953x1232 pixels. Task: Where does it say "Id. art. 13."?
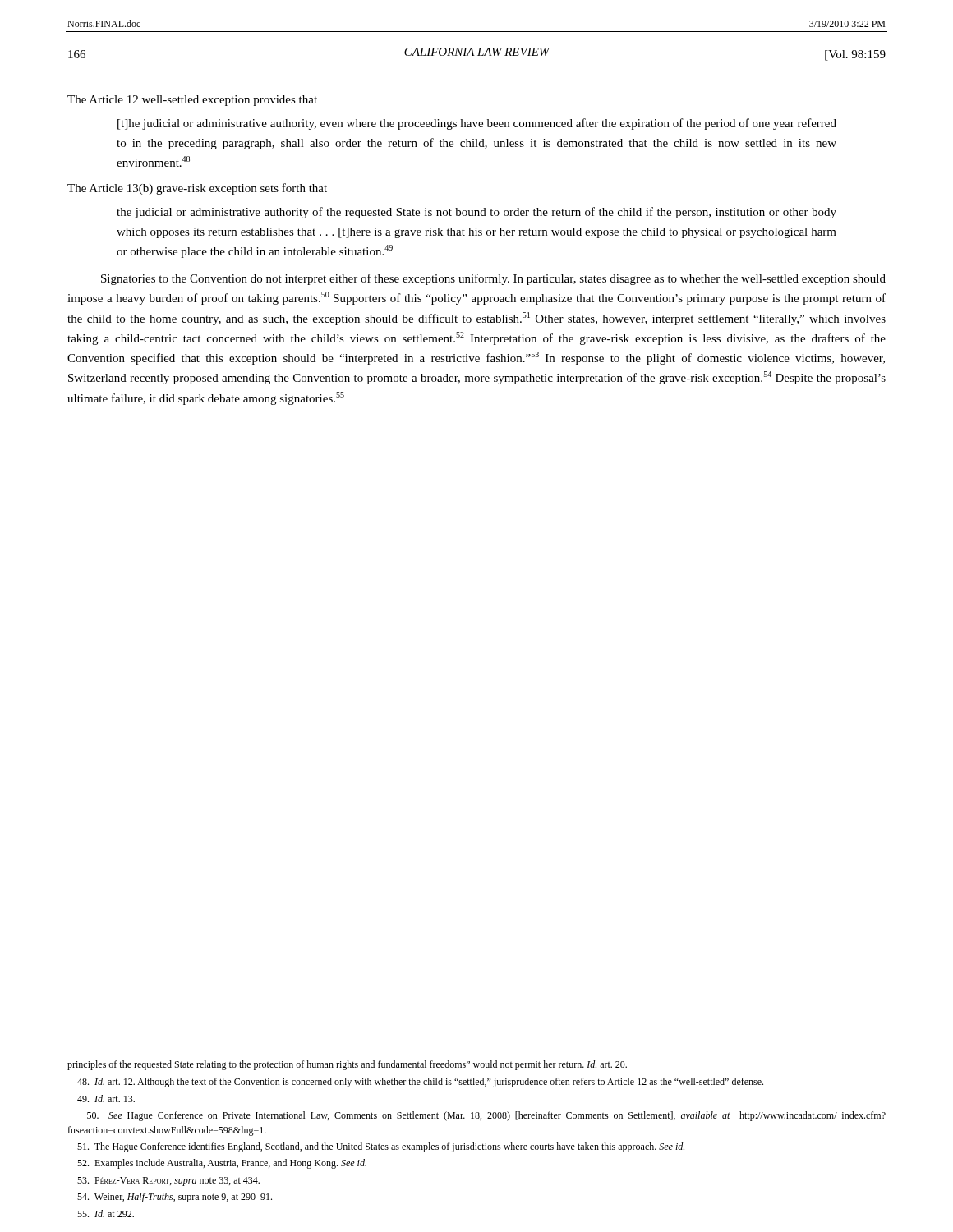[101, 1099]
